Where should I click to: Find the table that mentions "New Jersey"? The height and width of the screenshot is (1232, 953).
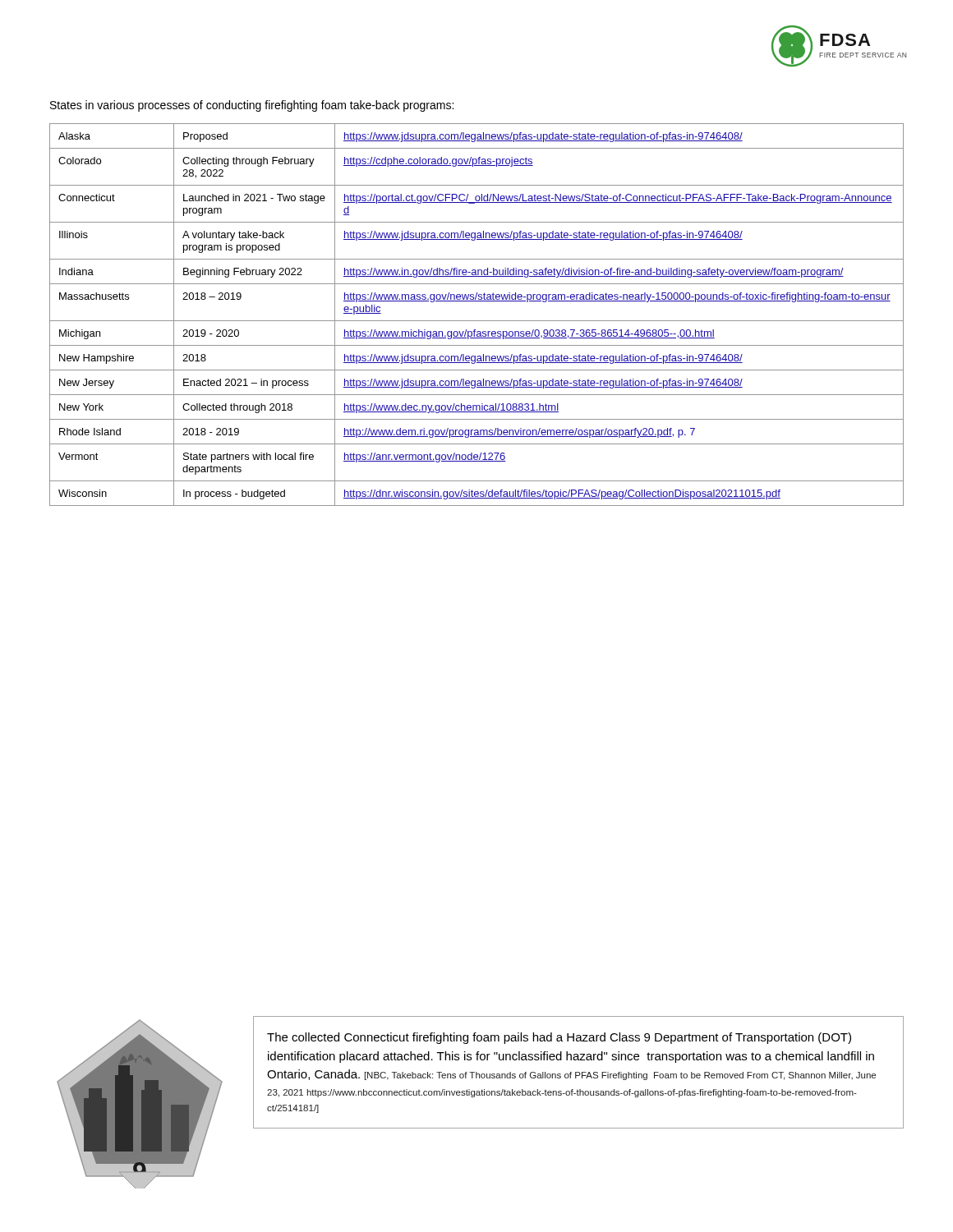pos(476,315)
